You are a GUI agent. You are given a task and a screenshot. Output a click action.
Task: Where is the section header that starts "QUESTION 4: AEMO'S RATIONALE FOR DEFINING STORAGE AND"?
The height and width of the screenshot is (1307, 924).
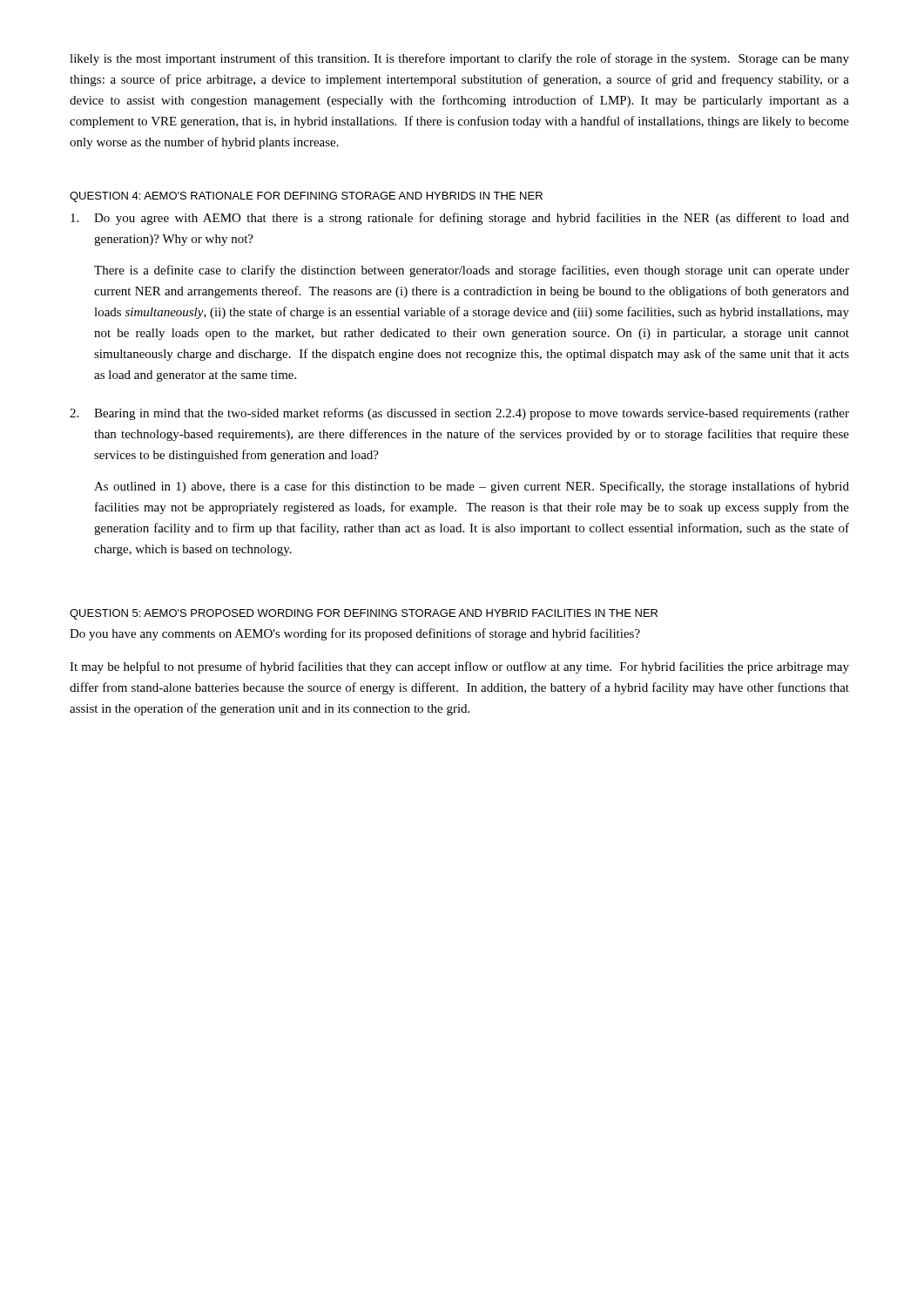(306, 196)
